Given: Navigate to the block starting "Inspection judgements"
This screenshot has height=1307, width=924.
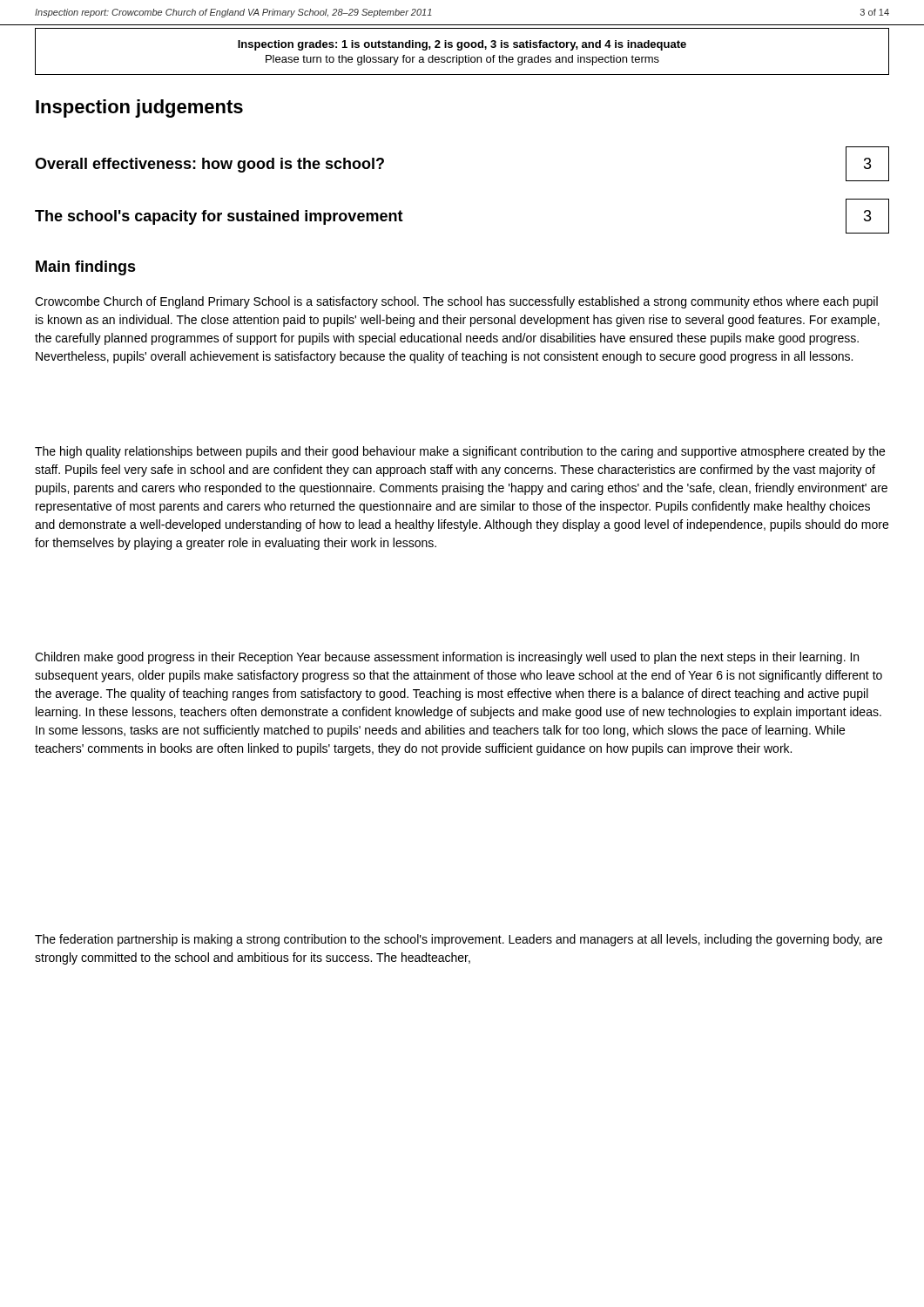Looking at the screenshot, I should (139, 107).
